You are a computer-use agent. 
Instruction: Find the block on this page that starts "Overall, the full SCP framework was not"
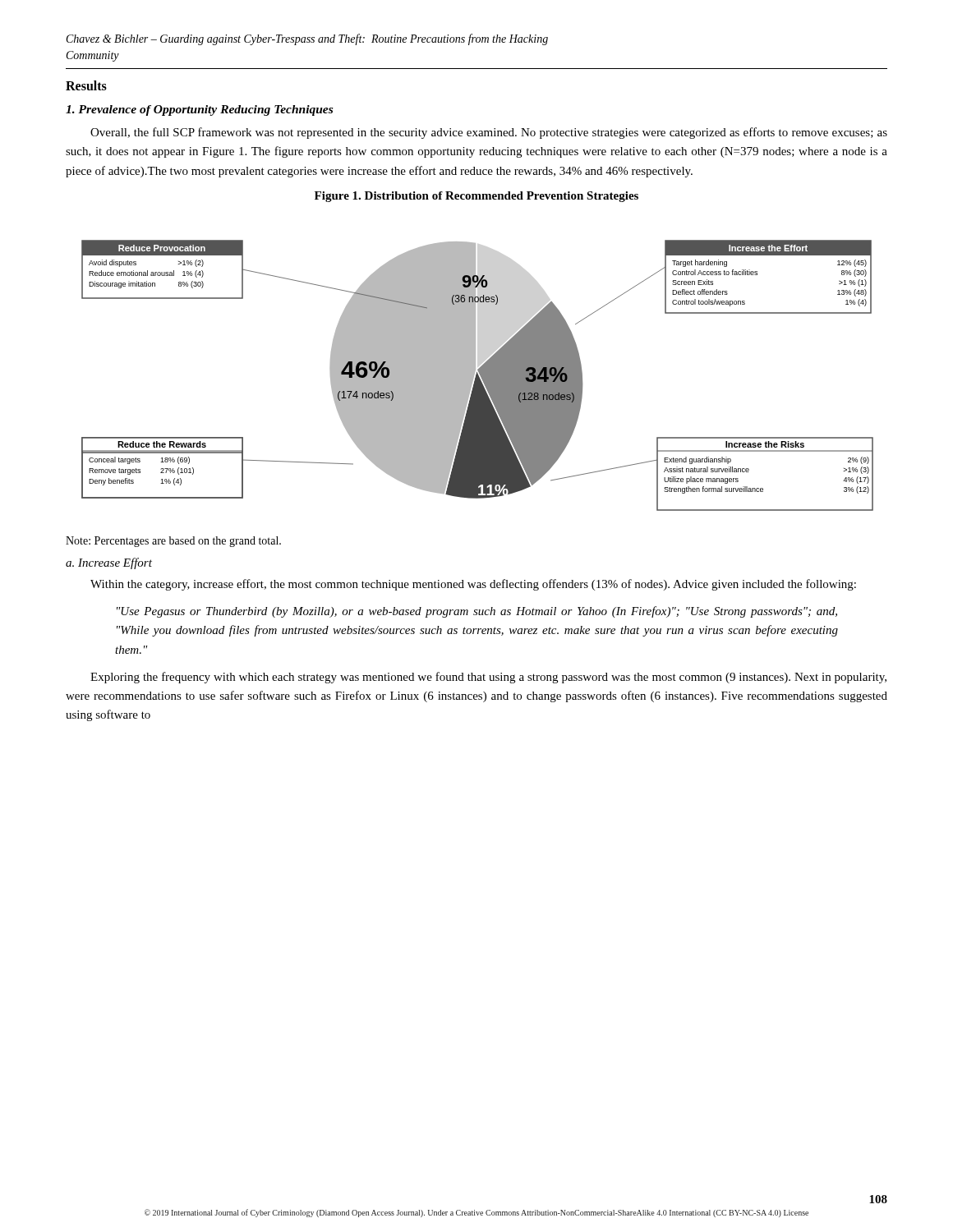(x=476, y=152)
